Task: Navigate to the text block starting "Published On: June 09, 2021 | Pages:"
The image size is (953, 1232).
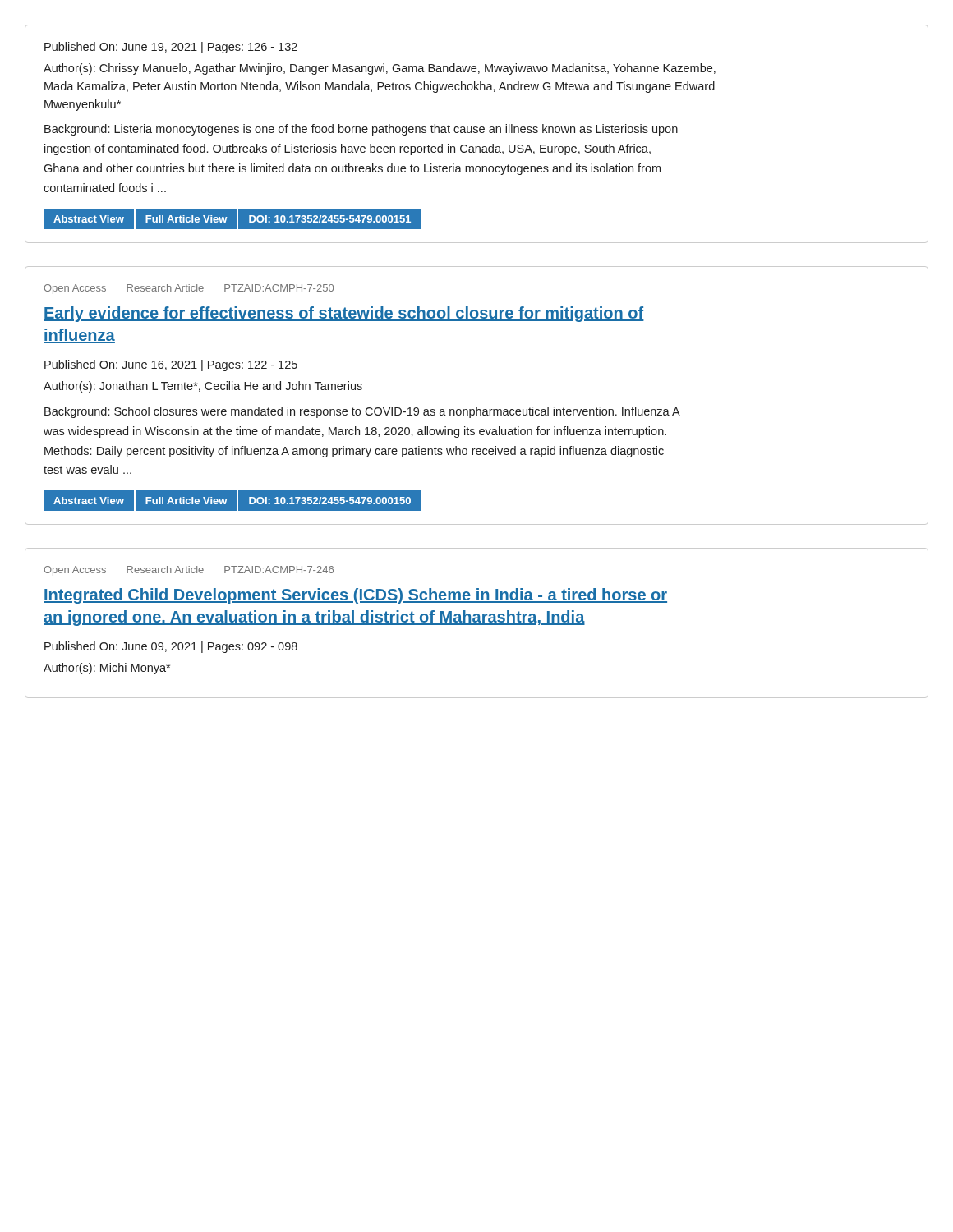Action: pos(171,647)
